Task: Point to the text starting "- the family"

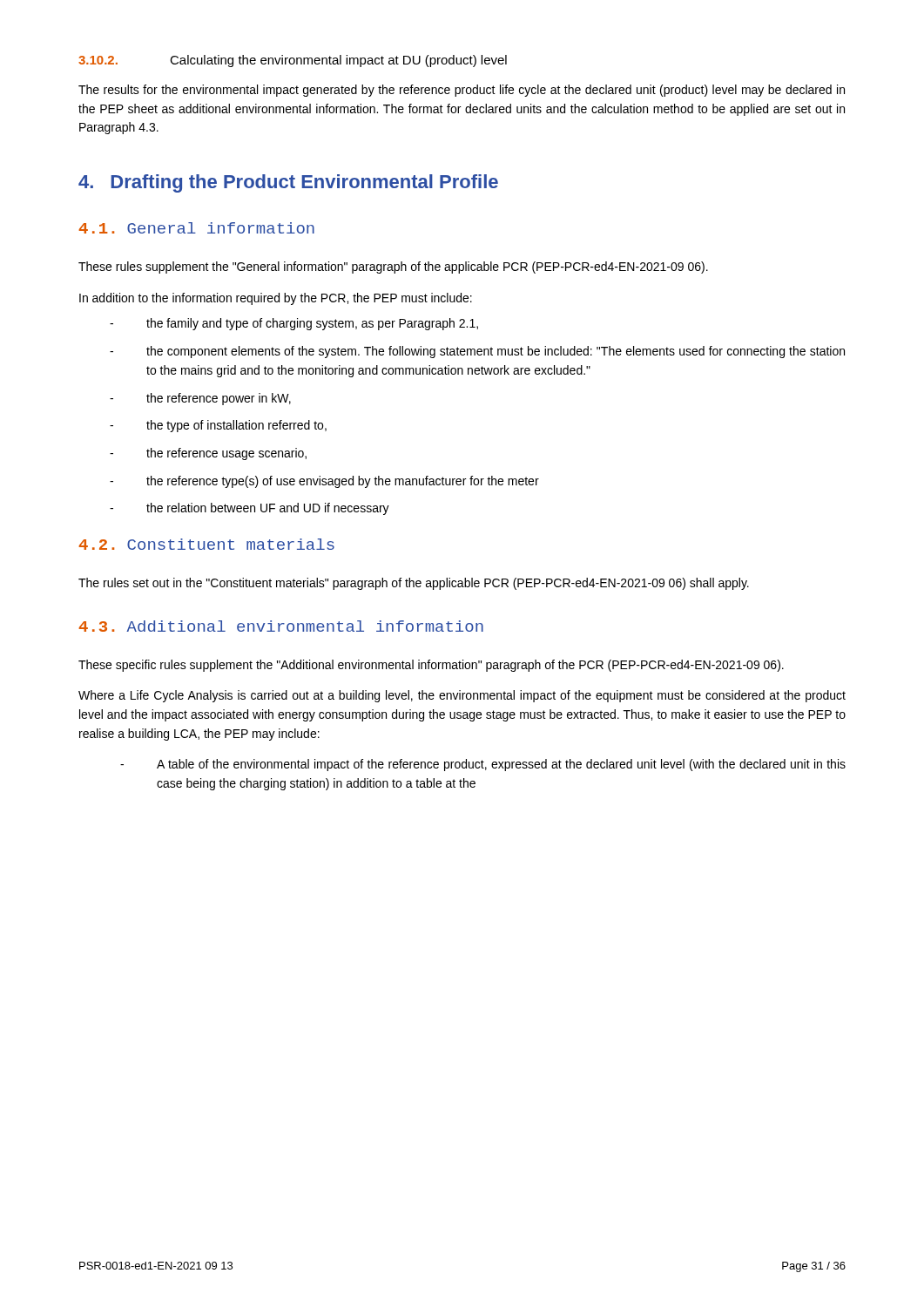Action: point(462,324)
